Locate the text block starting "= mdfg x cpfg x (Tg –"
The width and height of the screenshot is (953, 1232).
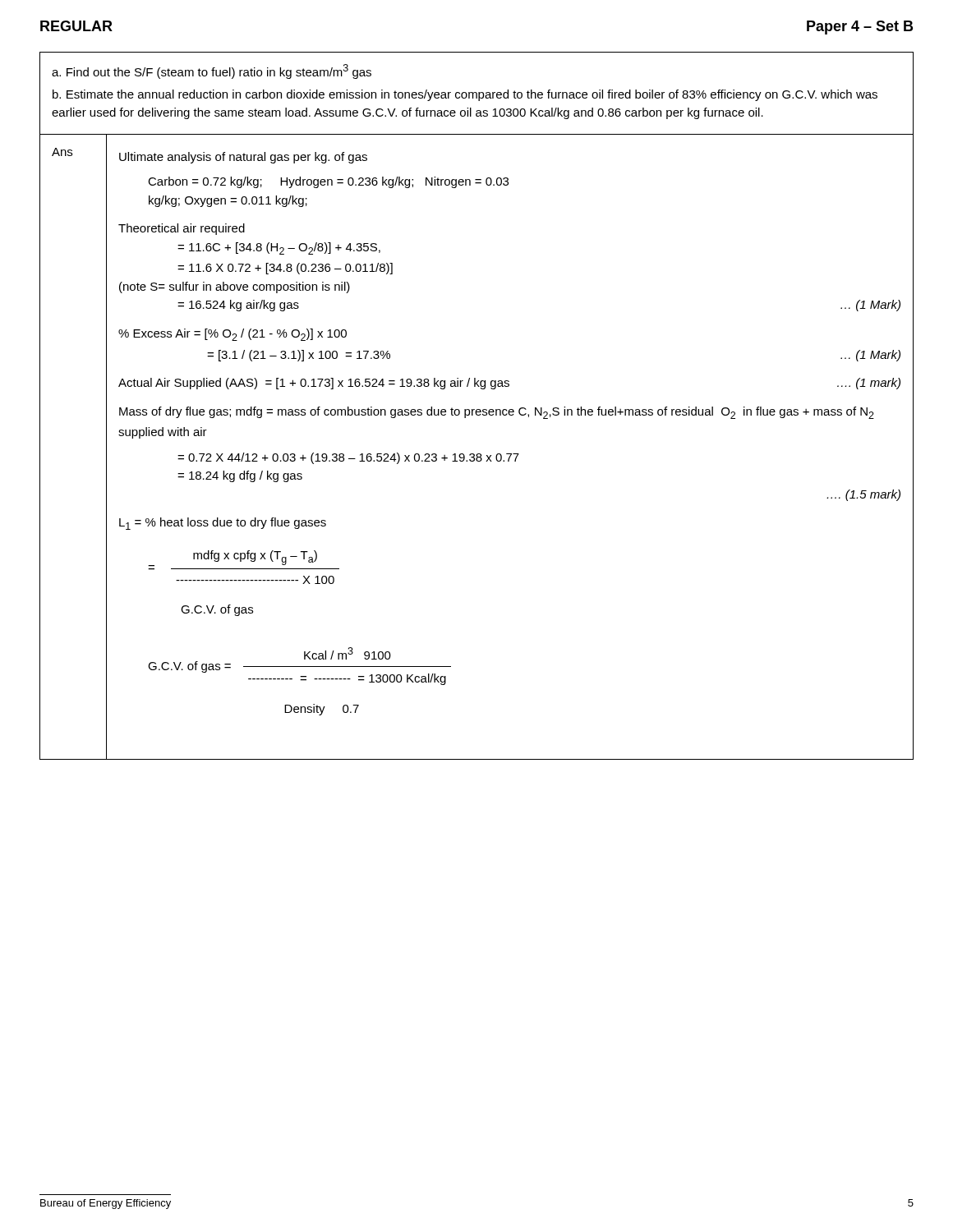point(244,586)
